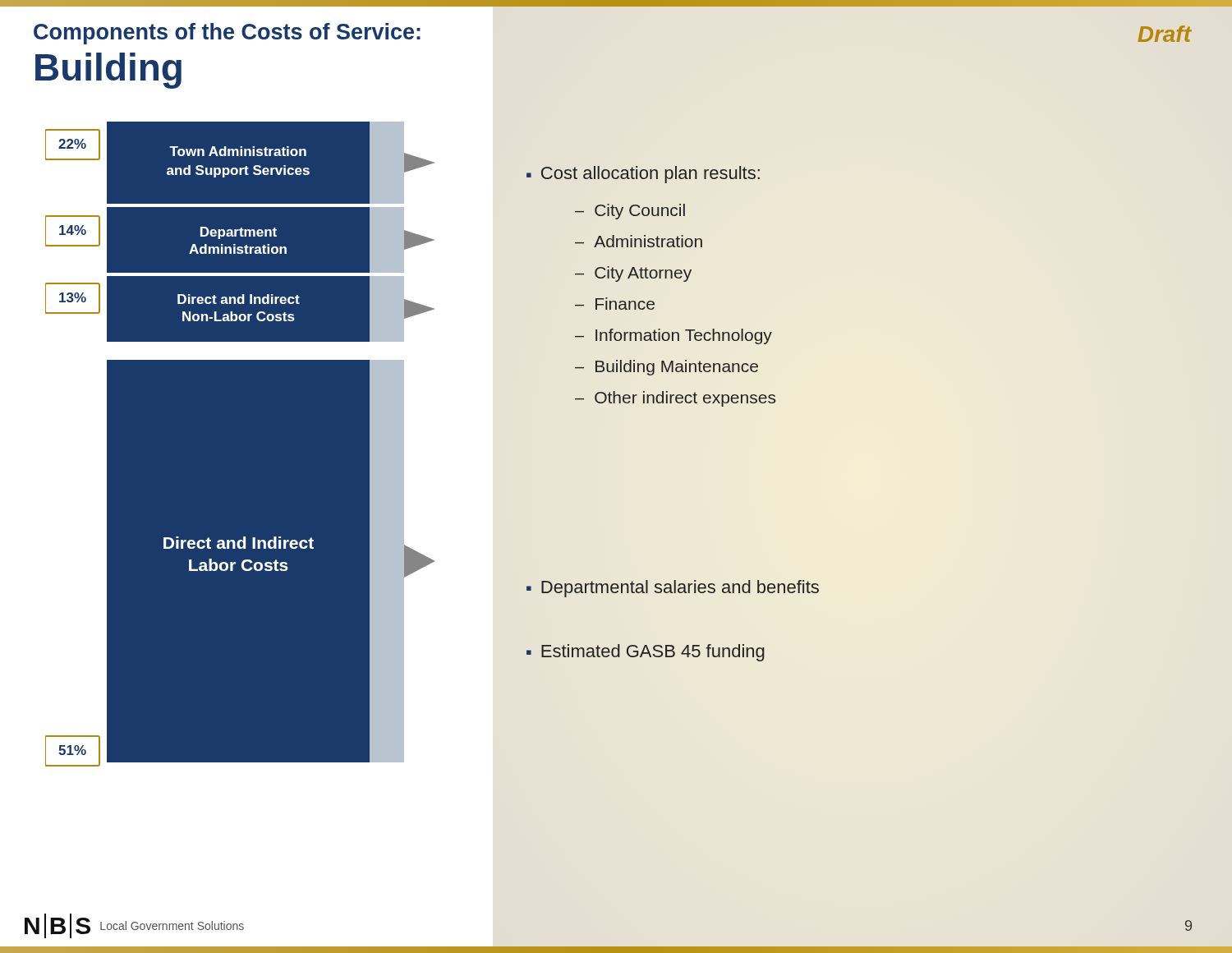Point to the region starting "Components of the"
Viewport: 1232px width, 953px height.
pyautogui.click(x=228, y=53)
